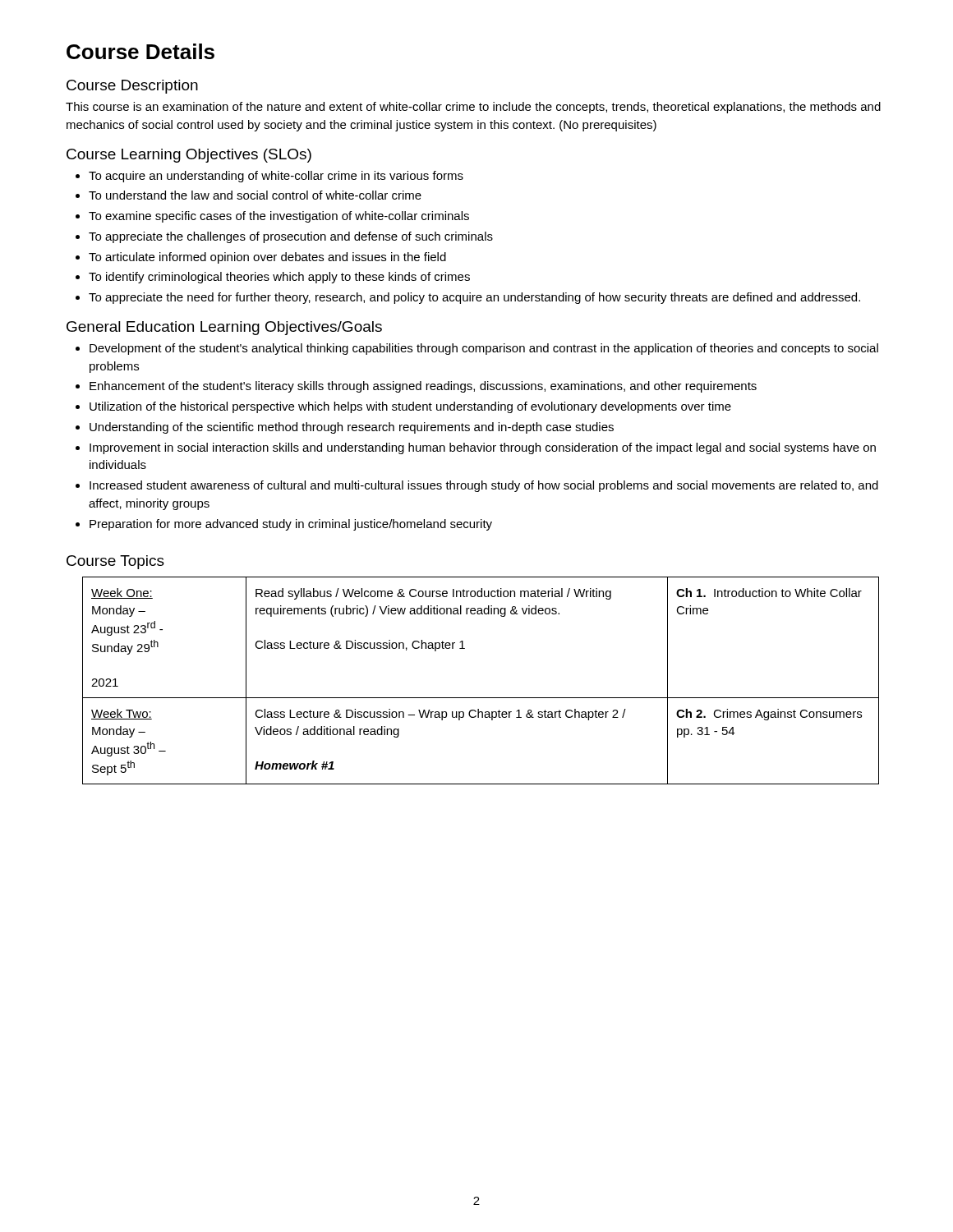Point to the region starting "General Education Learning Objectives/Goals"

[224, 328]
